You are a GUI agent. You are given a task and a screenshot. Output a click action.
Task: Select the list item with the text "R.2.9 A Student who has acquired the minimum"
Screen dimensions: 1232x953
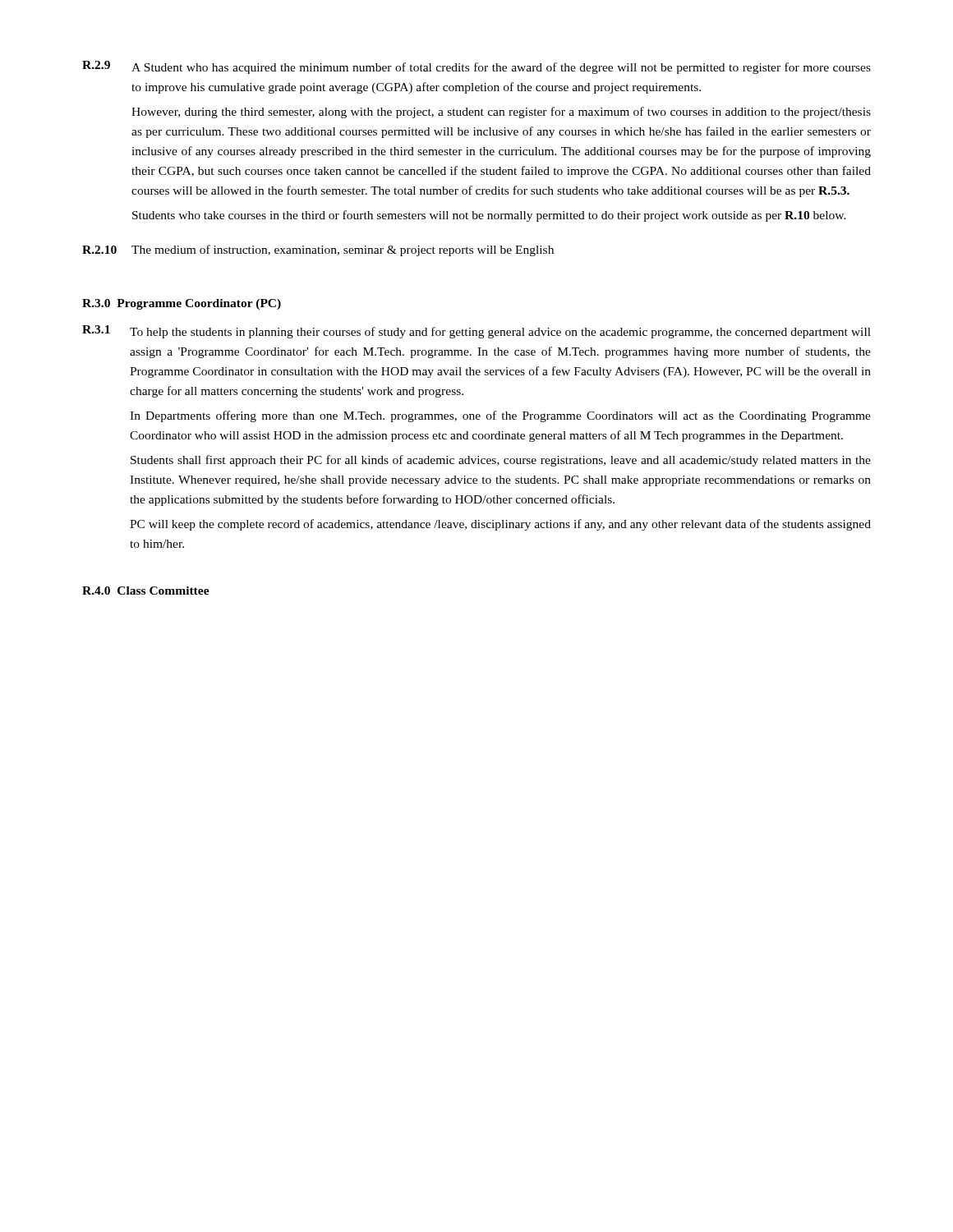(x=476, y=141)
